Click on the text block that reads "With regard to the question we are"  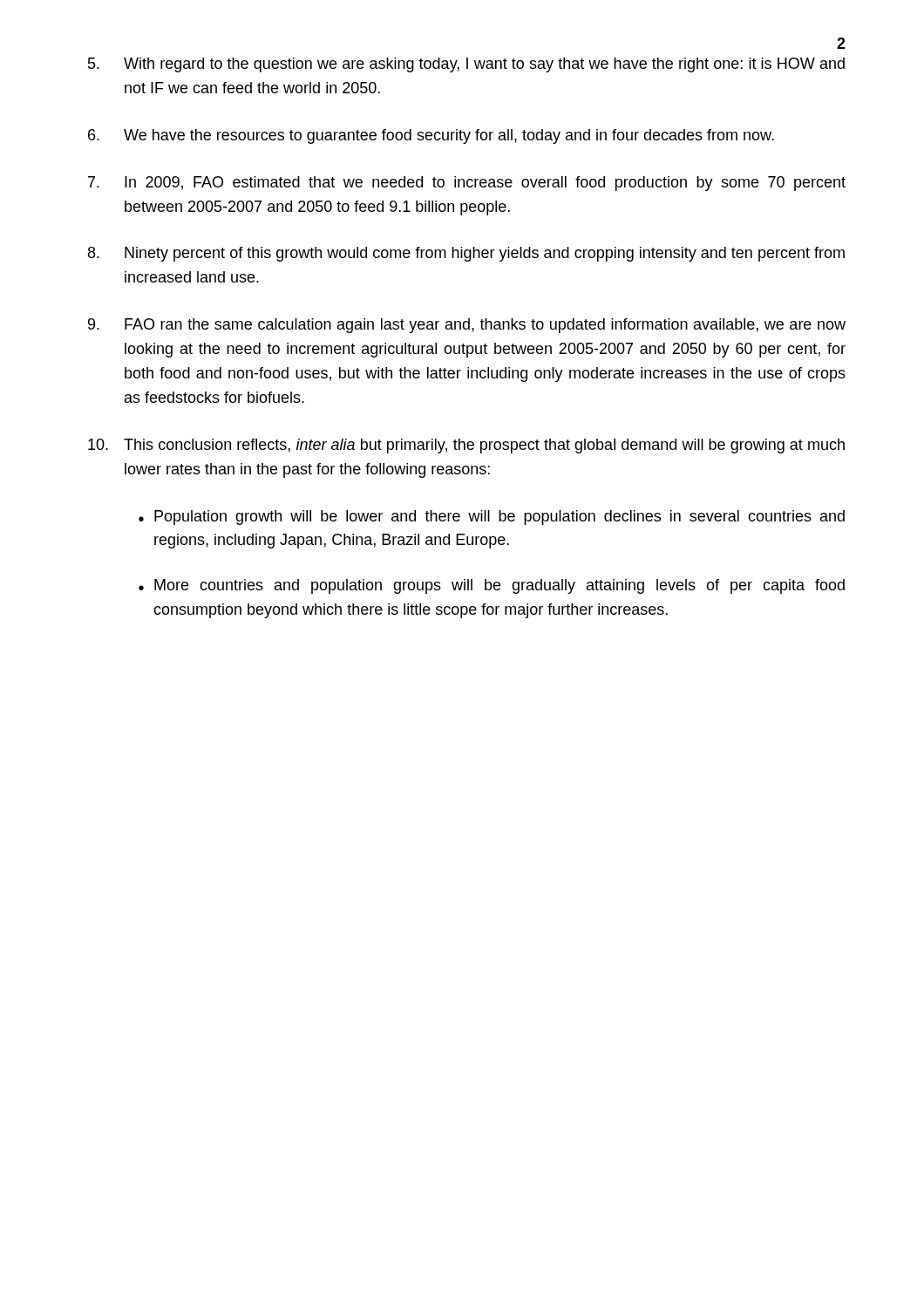(x=466, y=77)
